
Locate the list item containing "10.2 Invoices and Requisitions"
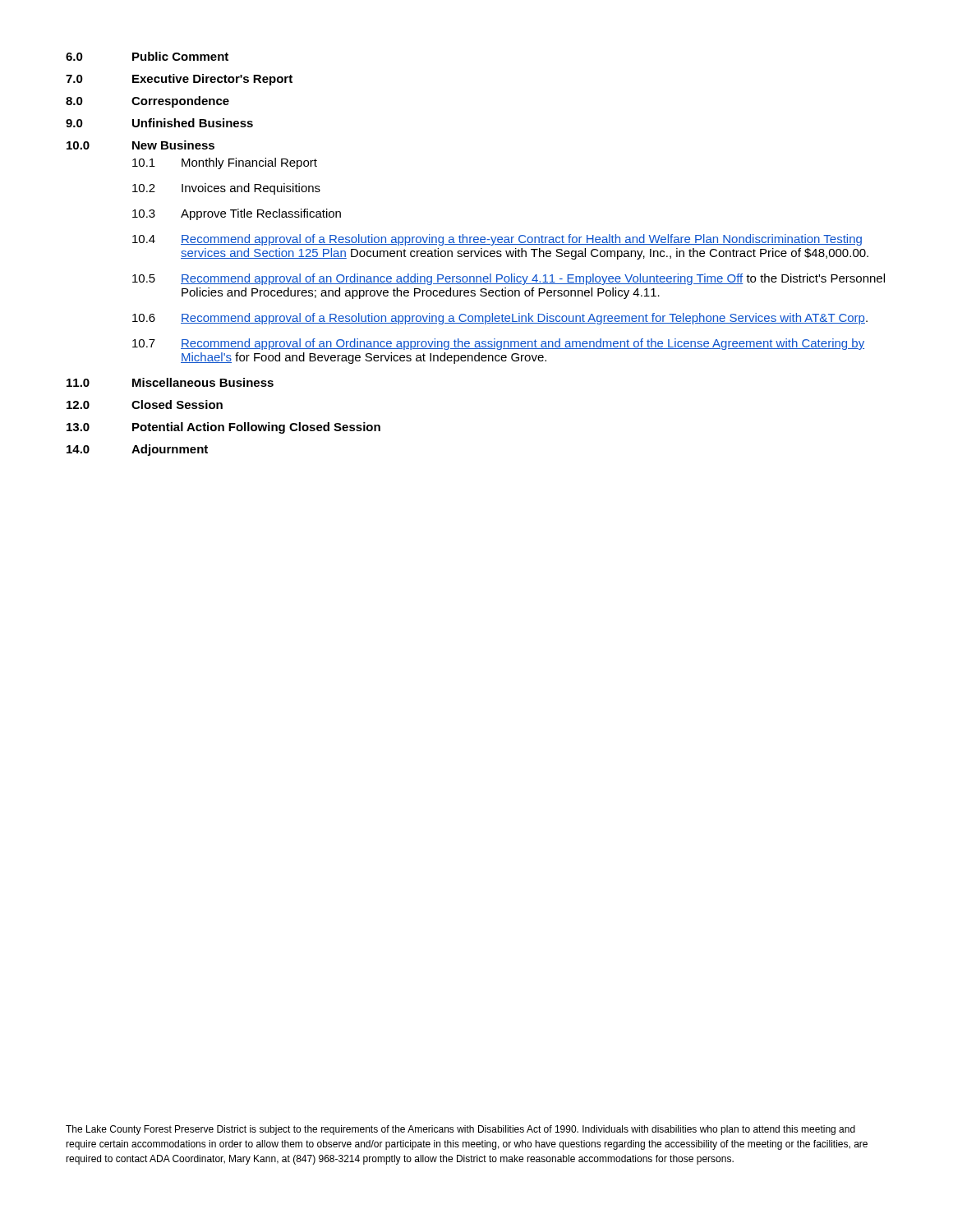[226, 189]
